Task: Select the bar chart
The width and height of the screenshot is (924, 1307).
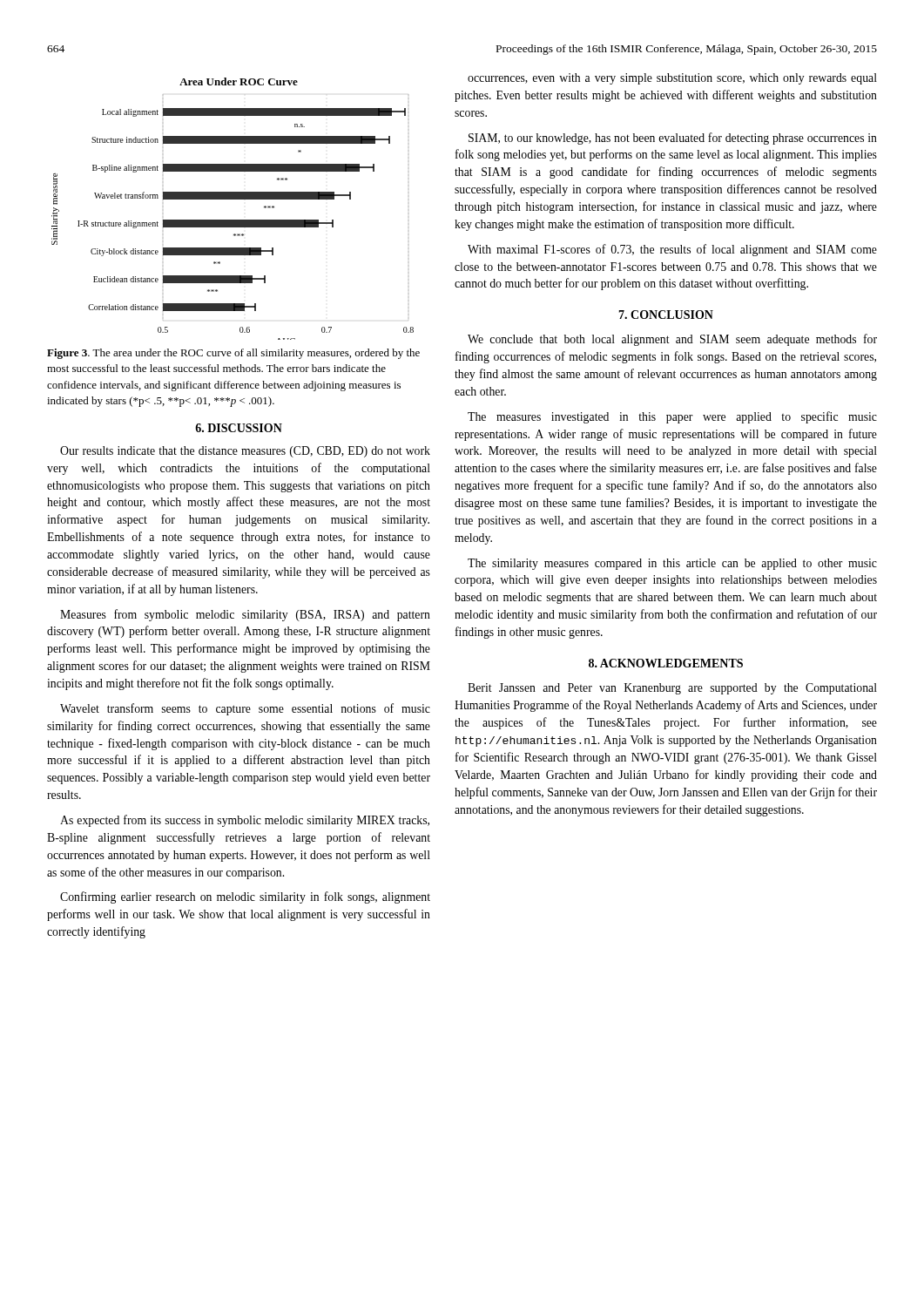Action: click(x=239, y=205)
